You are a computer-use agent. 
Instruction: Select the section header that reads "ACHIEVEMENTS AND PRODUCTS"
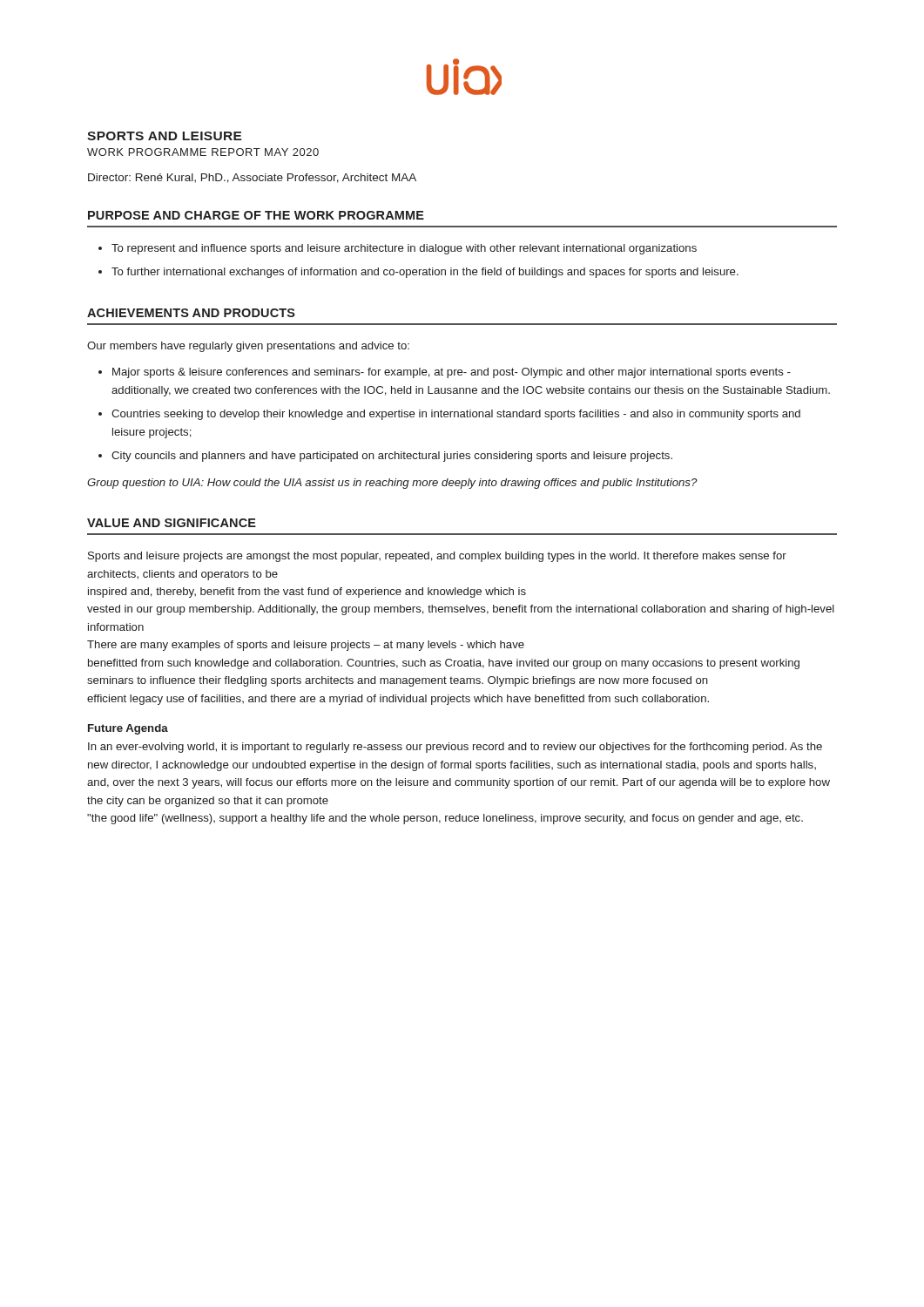[x=191, y=313]
